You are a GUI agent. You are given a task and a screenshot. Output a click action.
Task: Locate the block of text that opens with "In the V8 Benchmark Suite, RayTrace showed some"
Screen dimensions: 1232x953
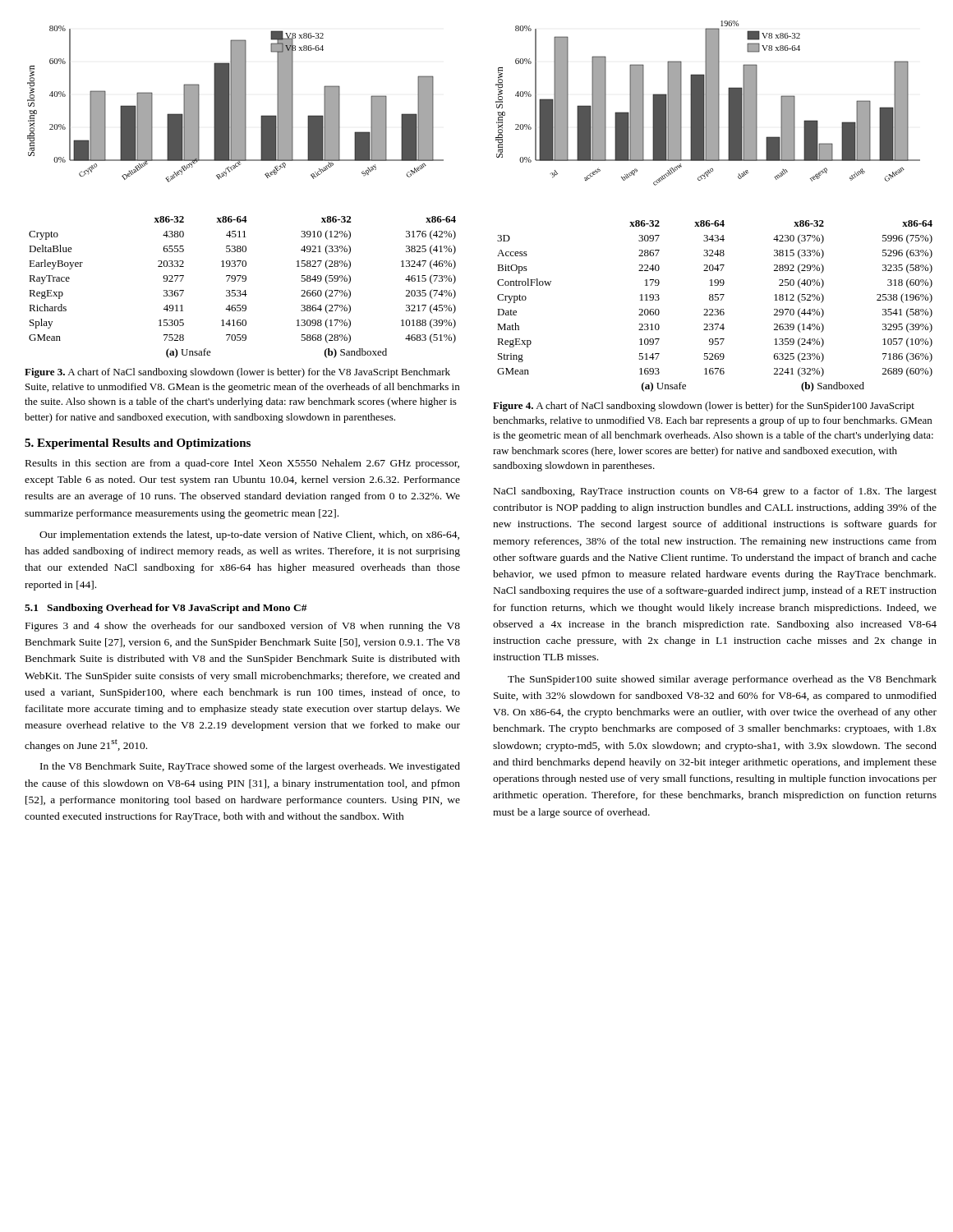242,791
